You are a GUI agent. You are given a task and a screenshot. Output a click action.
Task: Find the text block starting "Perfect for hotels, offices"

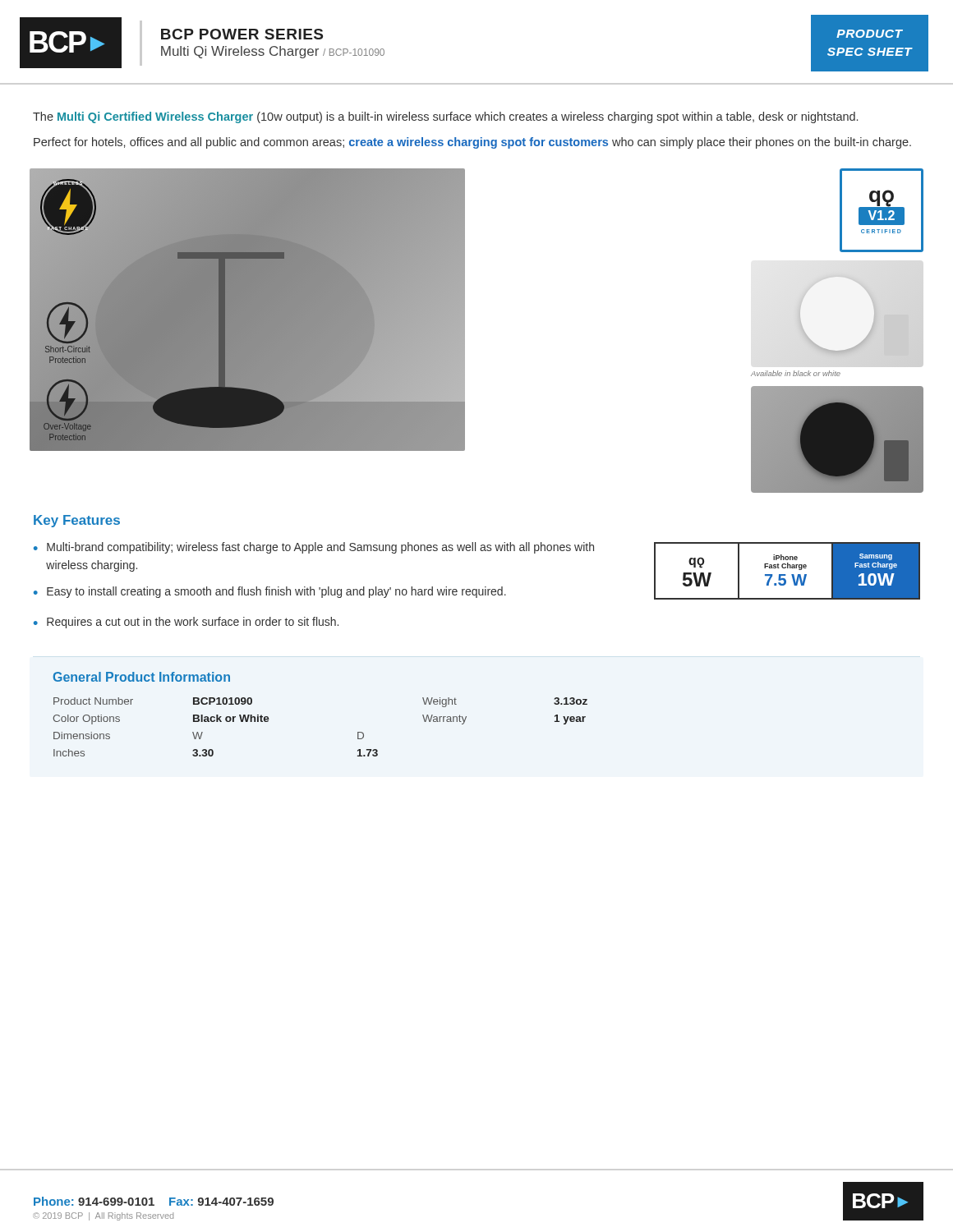(x=472, y=142)
